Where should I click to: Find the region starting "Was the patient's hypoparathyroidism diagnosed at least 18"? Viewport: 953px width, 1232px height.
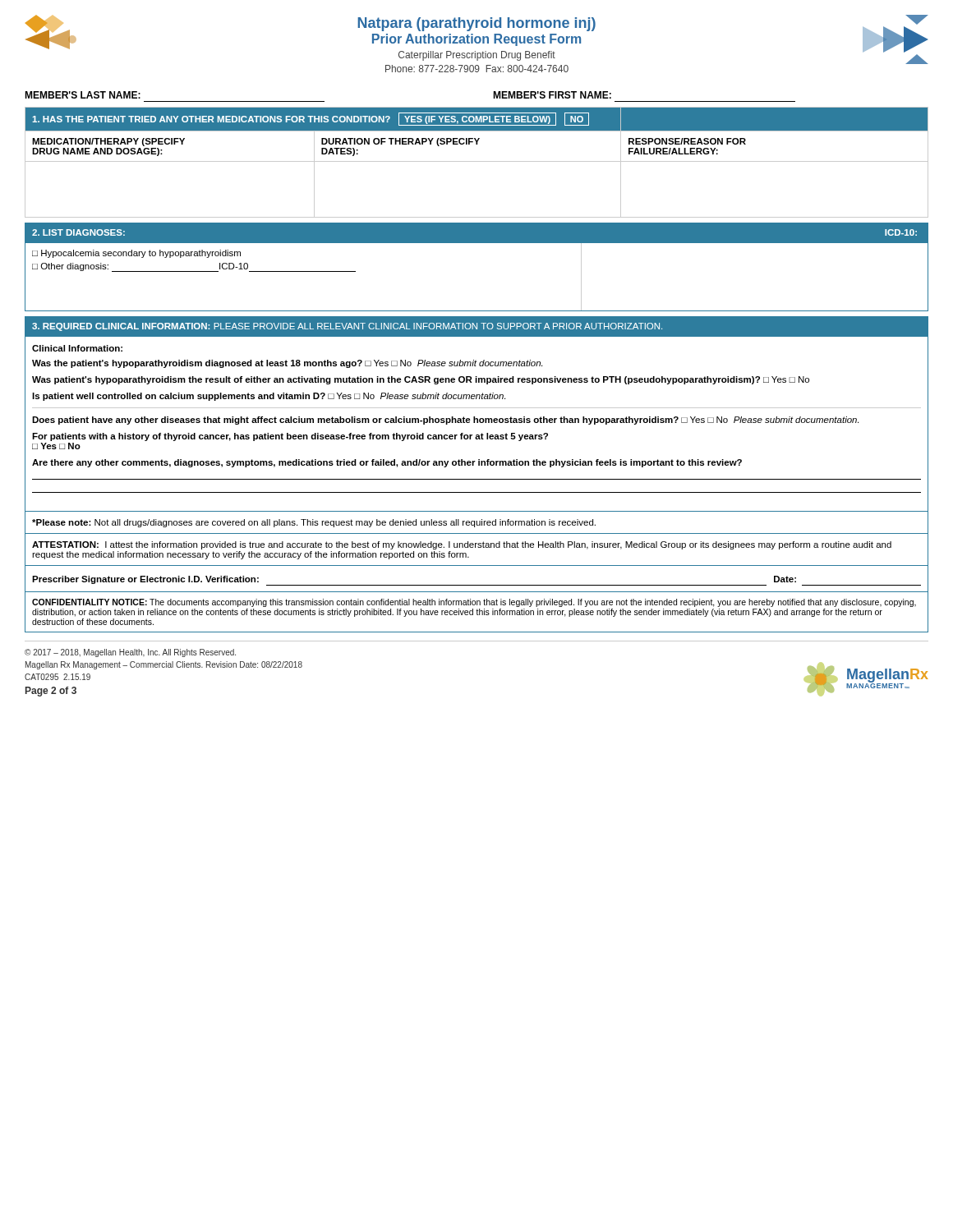click(288, 363)
